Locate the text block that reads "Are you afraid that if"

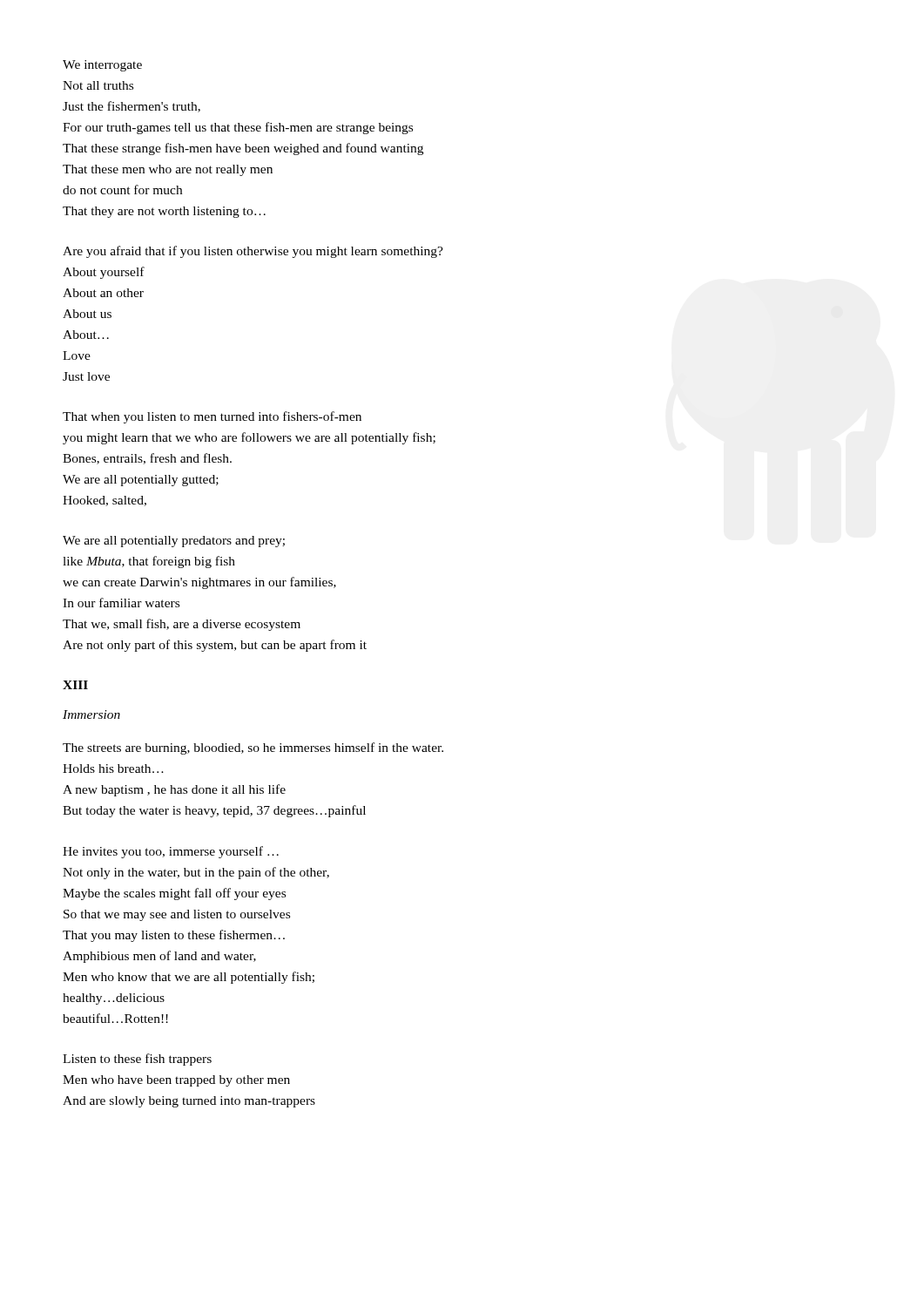tap(253, 252)
